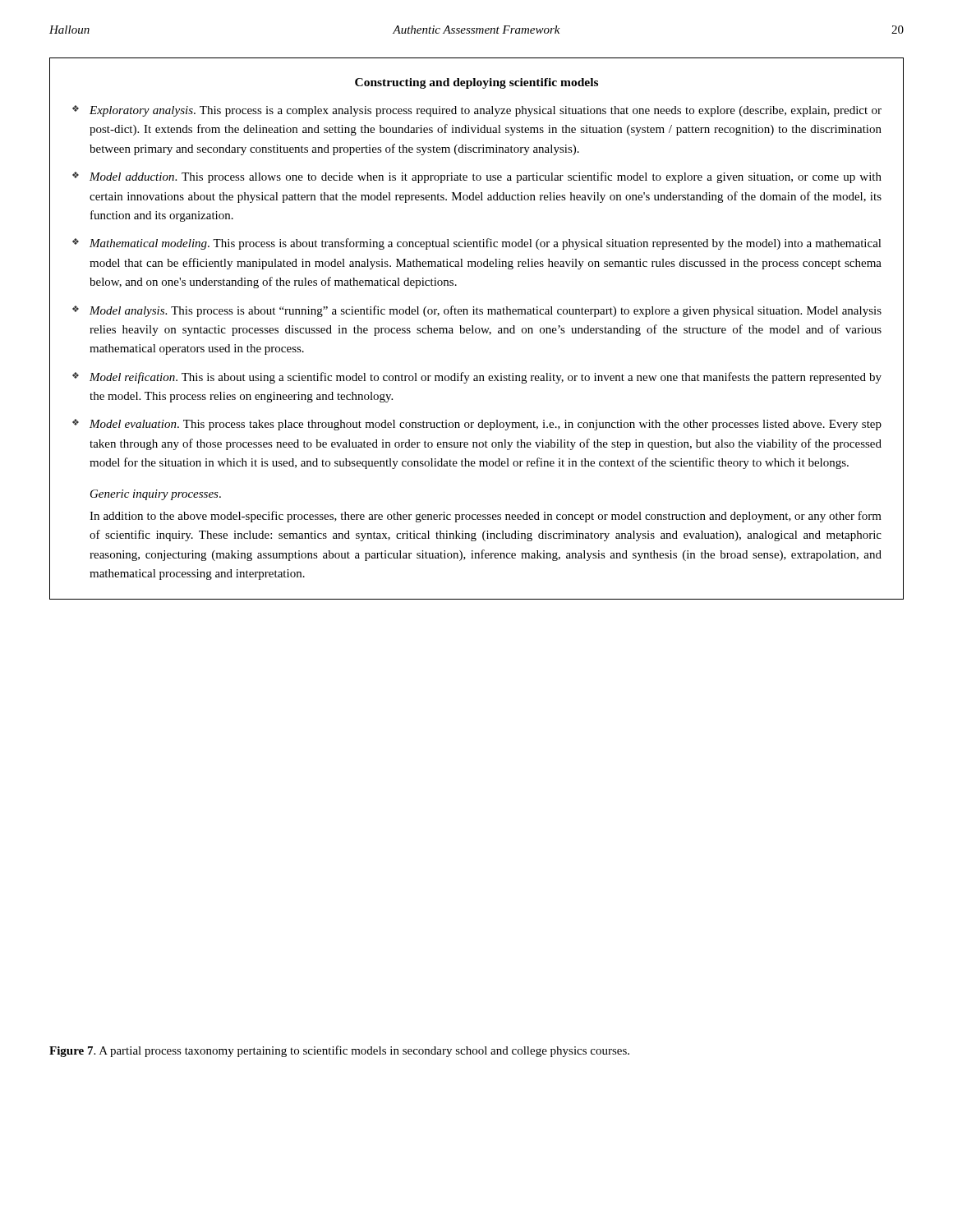Screen dimensions: 1232x953
Task: Click on the list item that reads "❖ Model adduction."
Action: 476,197
